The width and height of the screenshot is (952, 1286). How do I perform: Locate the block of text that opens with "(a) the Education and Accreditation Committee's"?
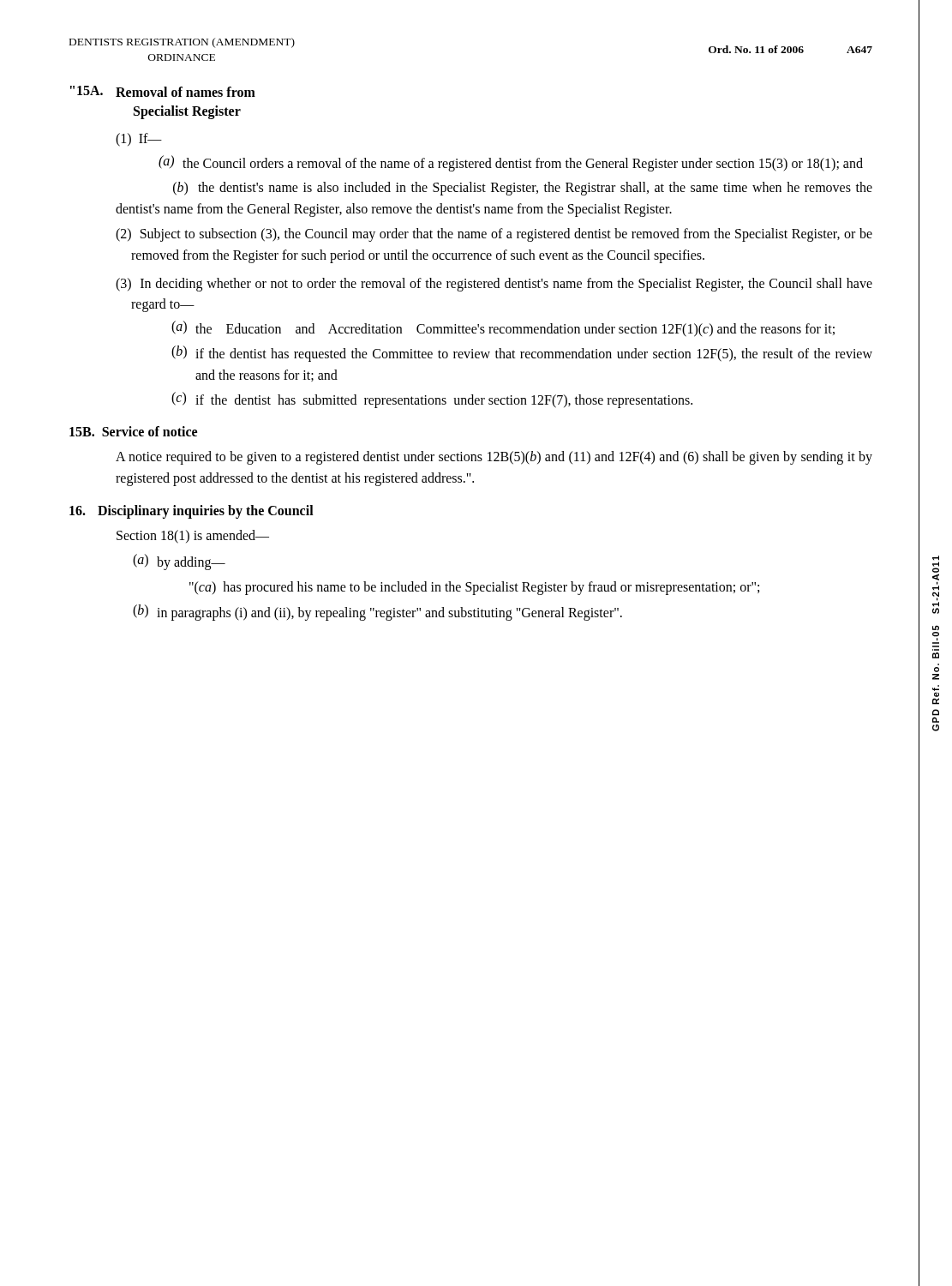(522, 330)
